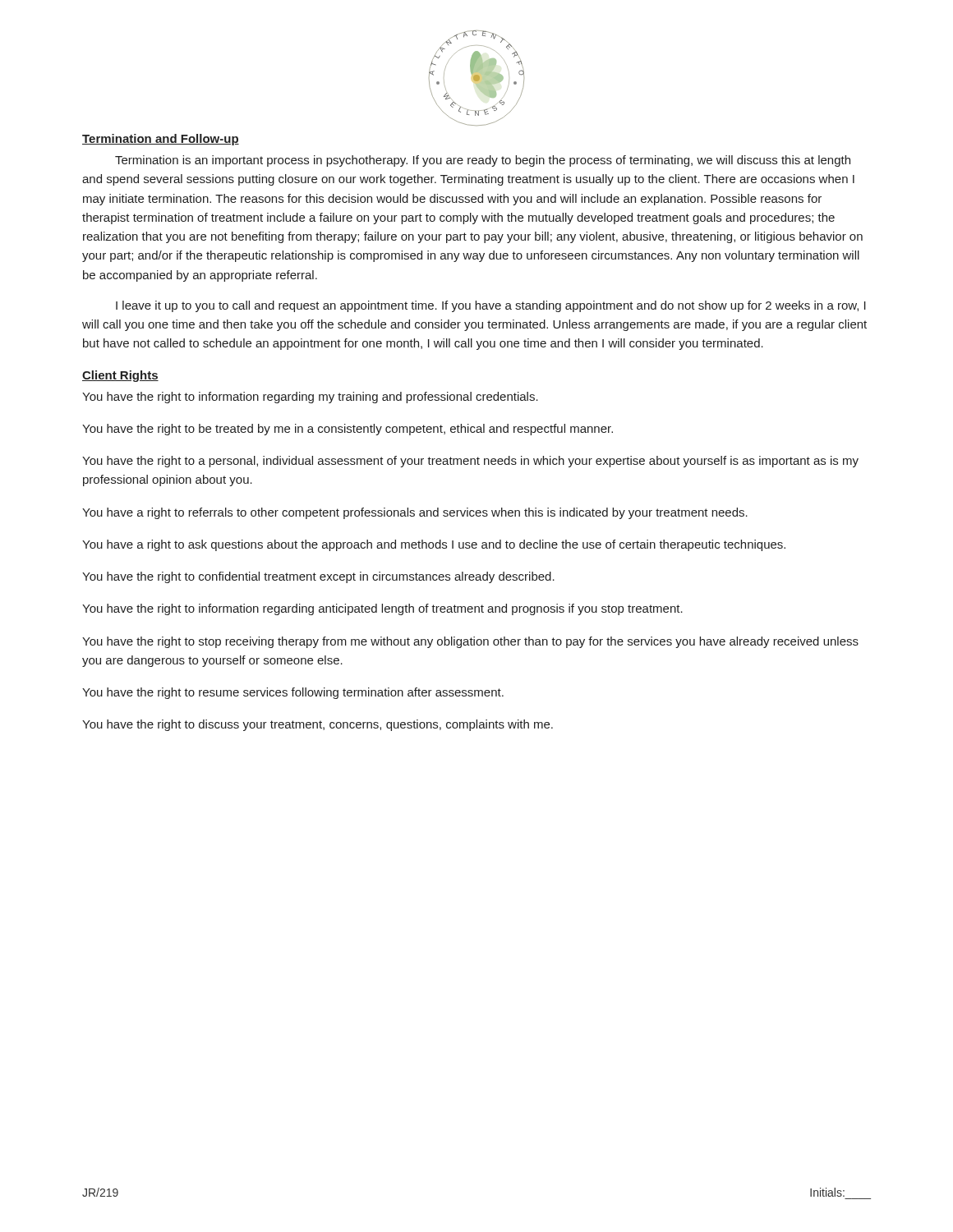Point to "Client Rights"
This screenshot has width=953, height=1232.
(x=120, y=375)
